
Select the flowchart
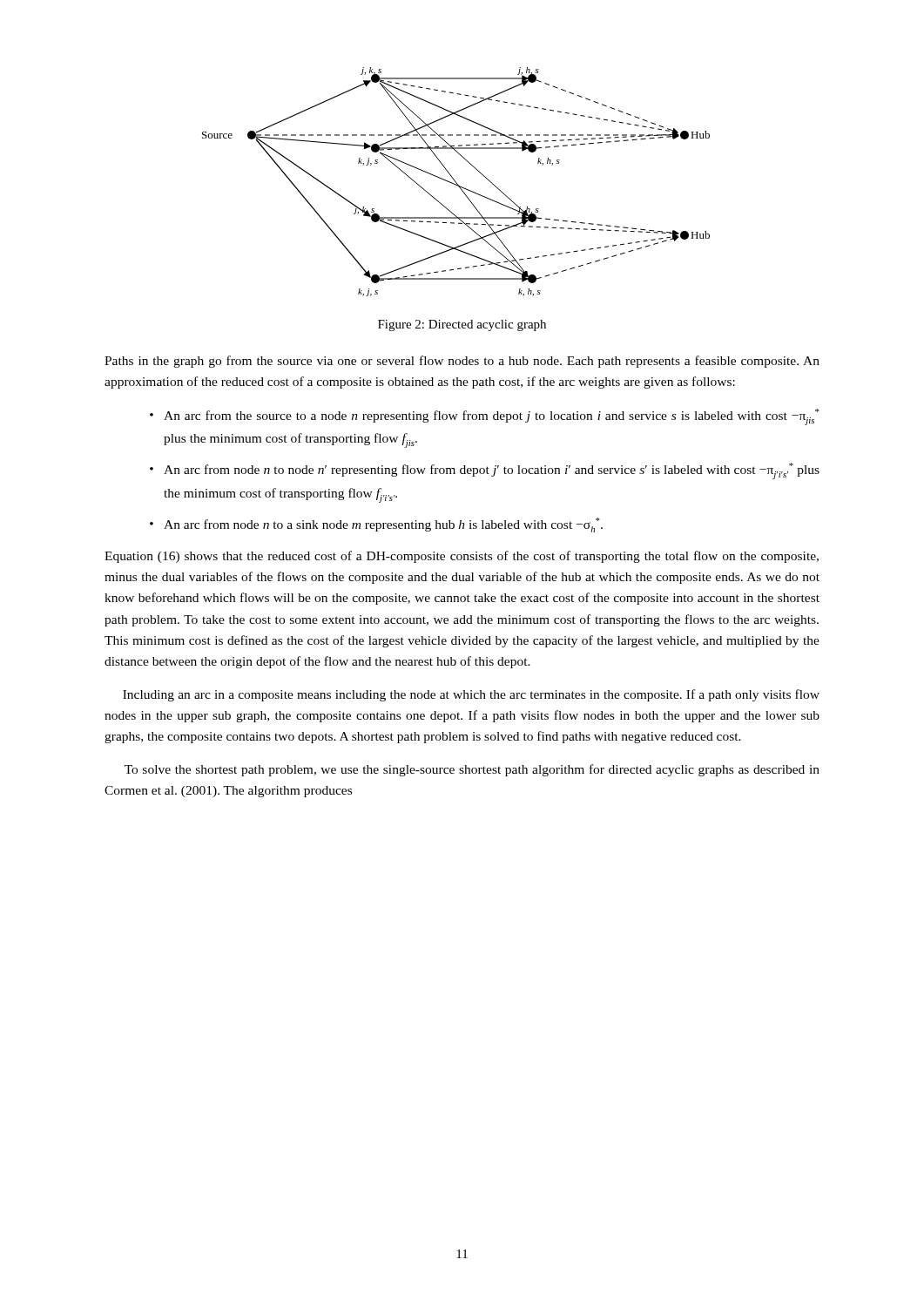(462, 173)
